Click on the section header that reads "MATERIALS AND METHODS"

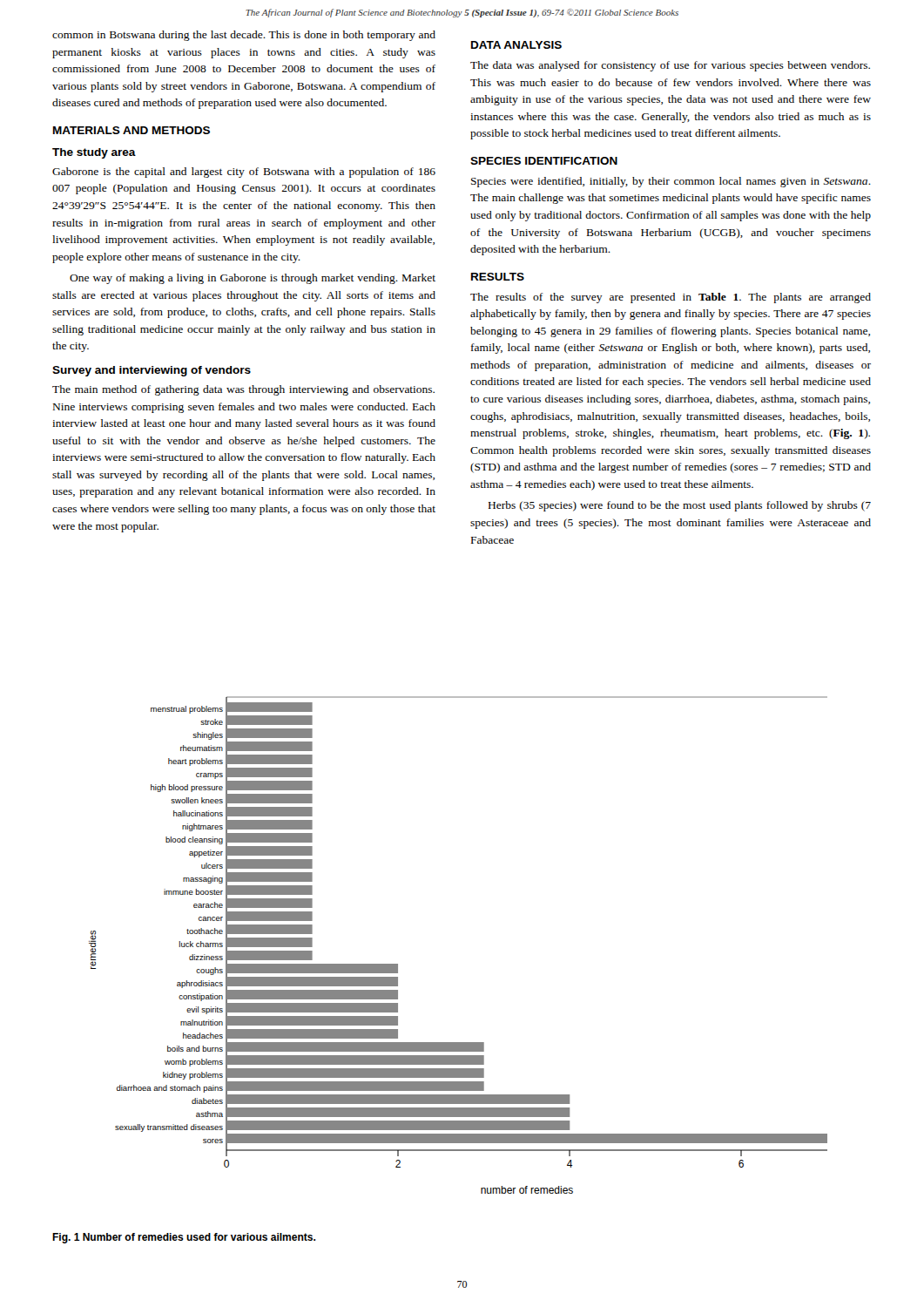click(131, 130)
